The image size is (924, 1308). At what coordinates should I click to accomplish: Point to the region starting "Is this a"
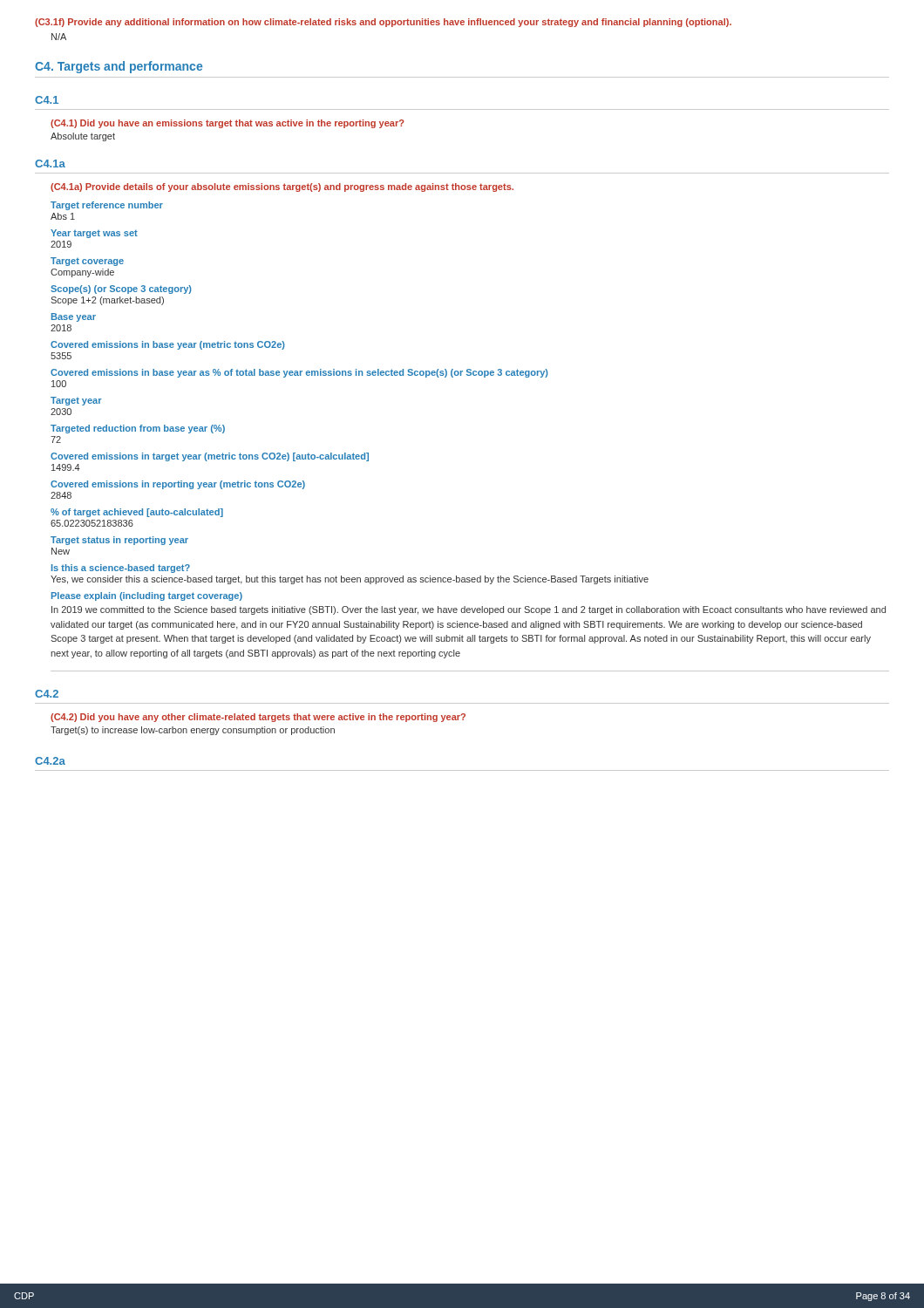(470, 573)
